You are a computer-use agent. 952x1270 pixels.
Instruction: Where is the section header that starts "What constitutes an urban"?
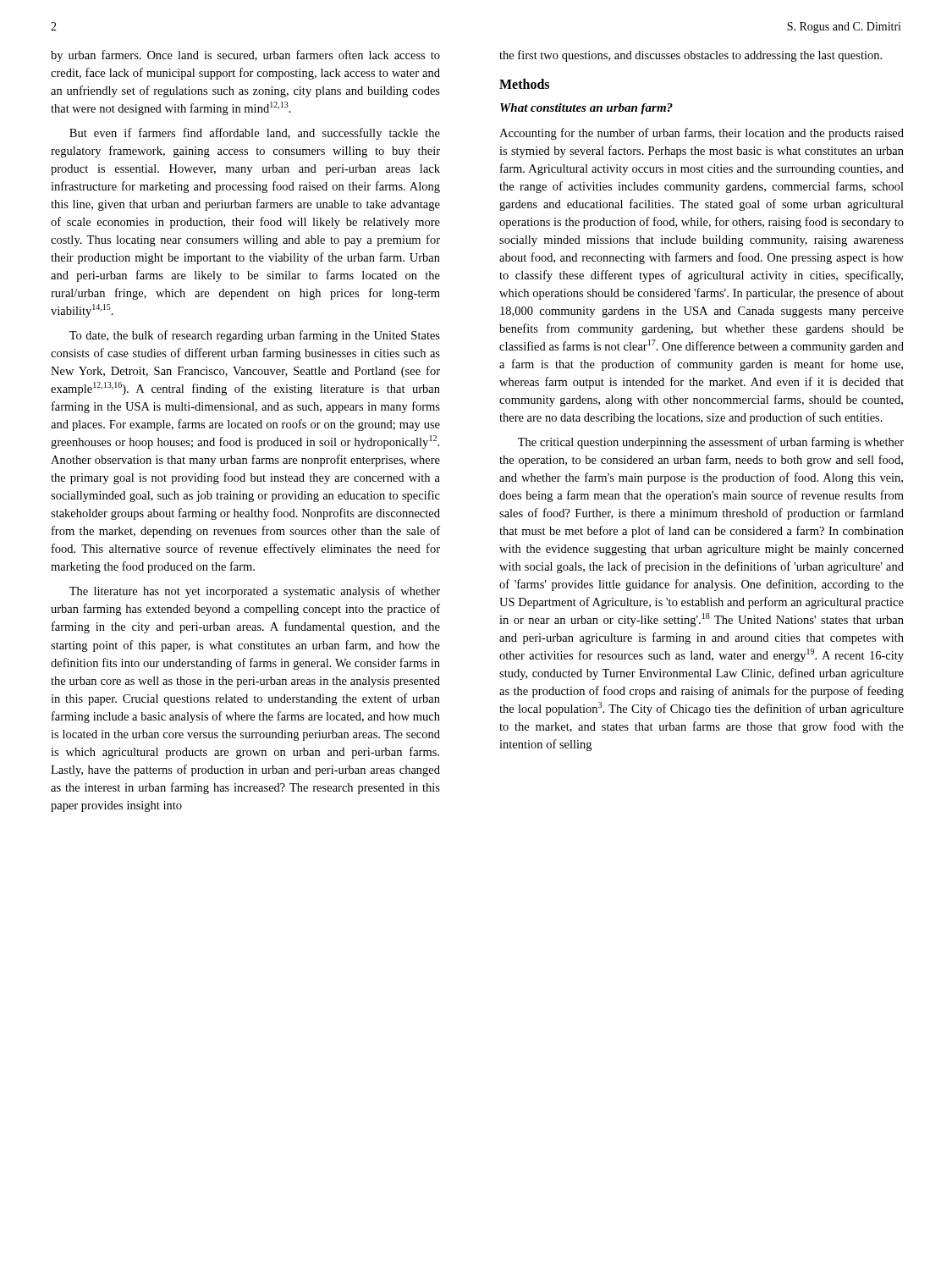(586, 108)
